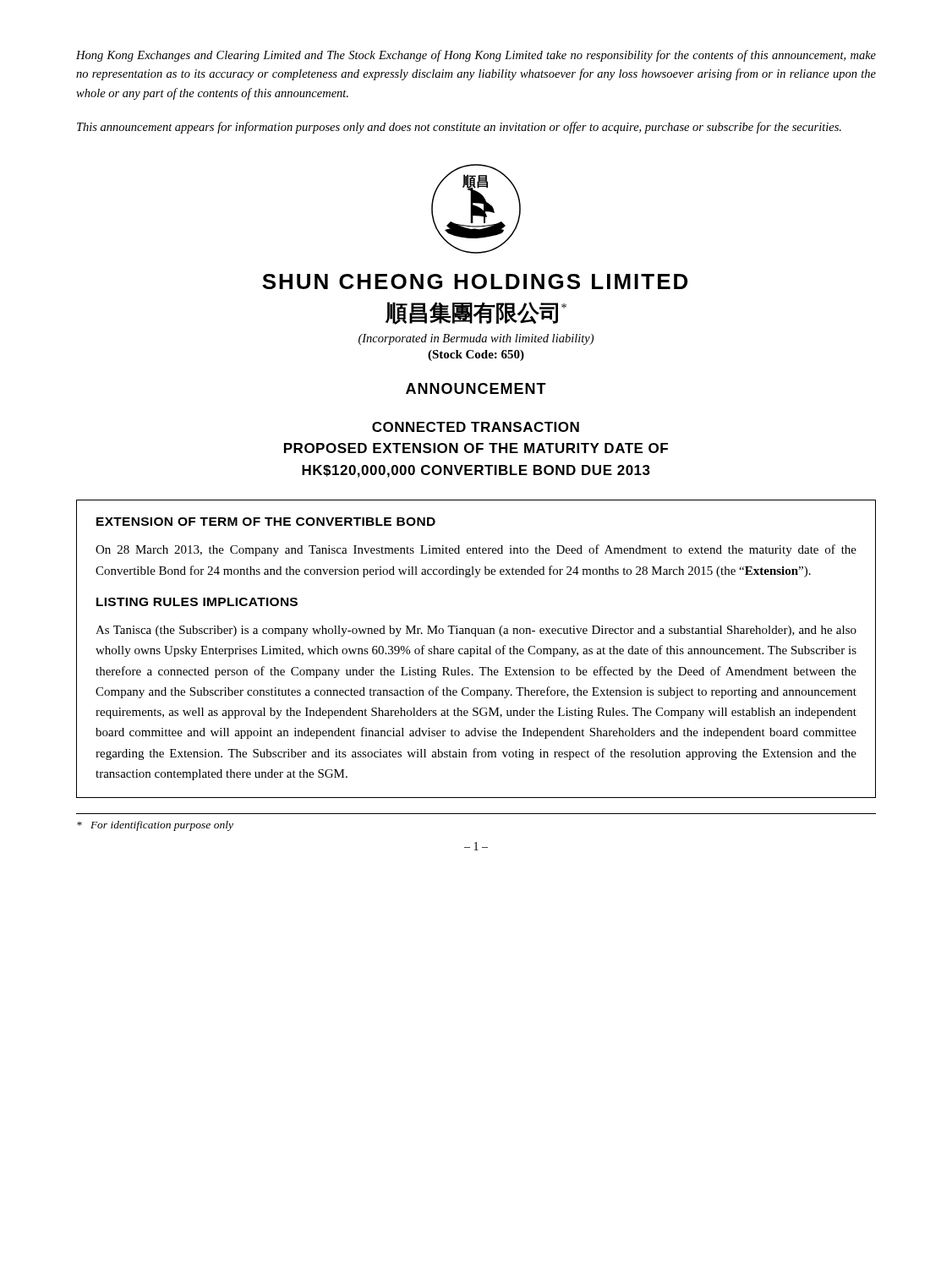Find the section header containing "LISTING RULES IMPLICATIONS"

(x=197, y=601)
